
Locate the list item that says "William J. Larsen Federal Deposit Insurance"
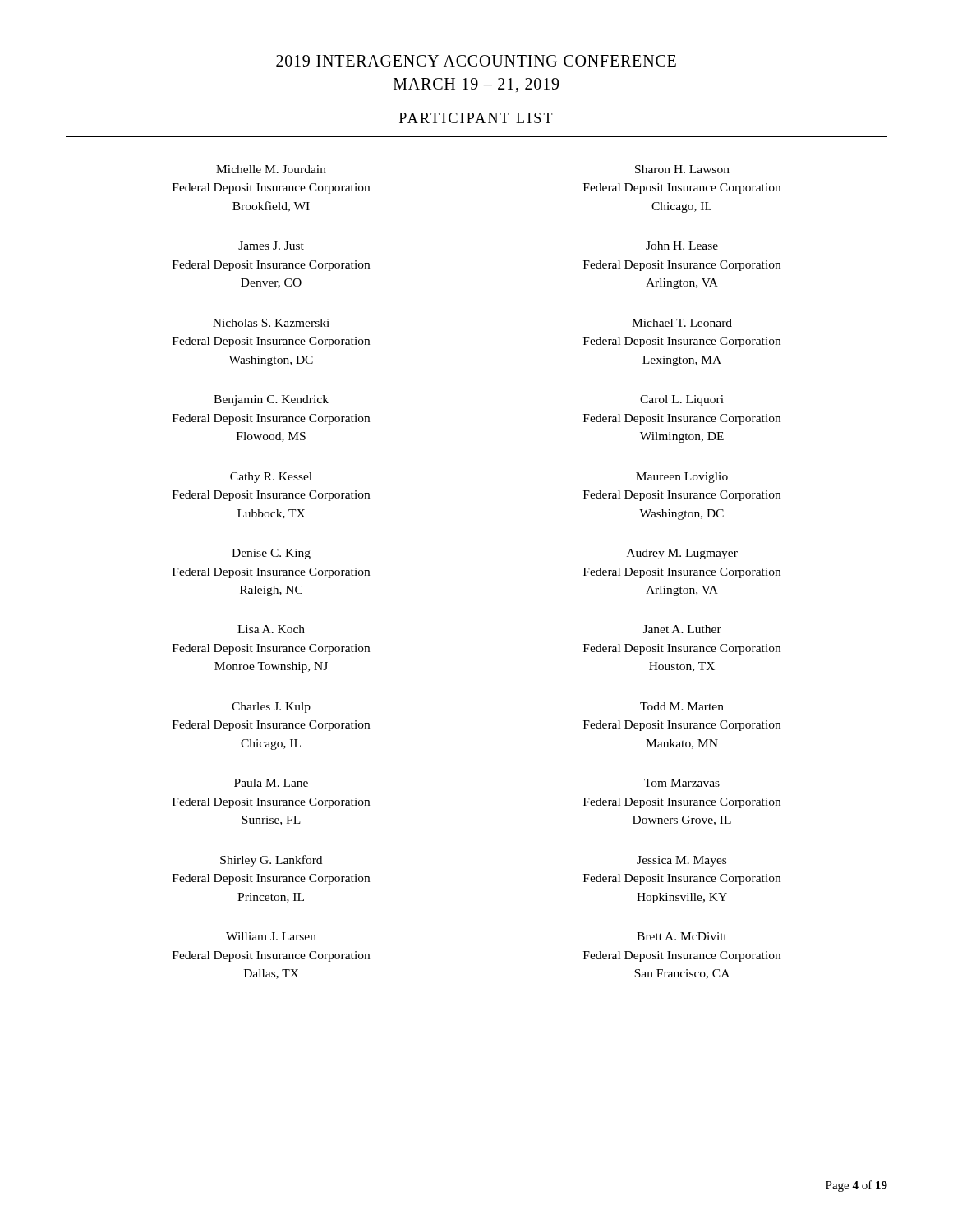(271, 955)
